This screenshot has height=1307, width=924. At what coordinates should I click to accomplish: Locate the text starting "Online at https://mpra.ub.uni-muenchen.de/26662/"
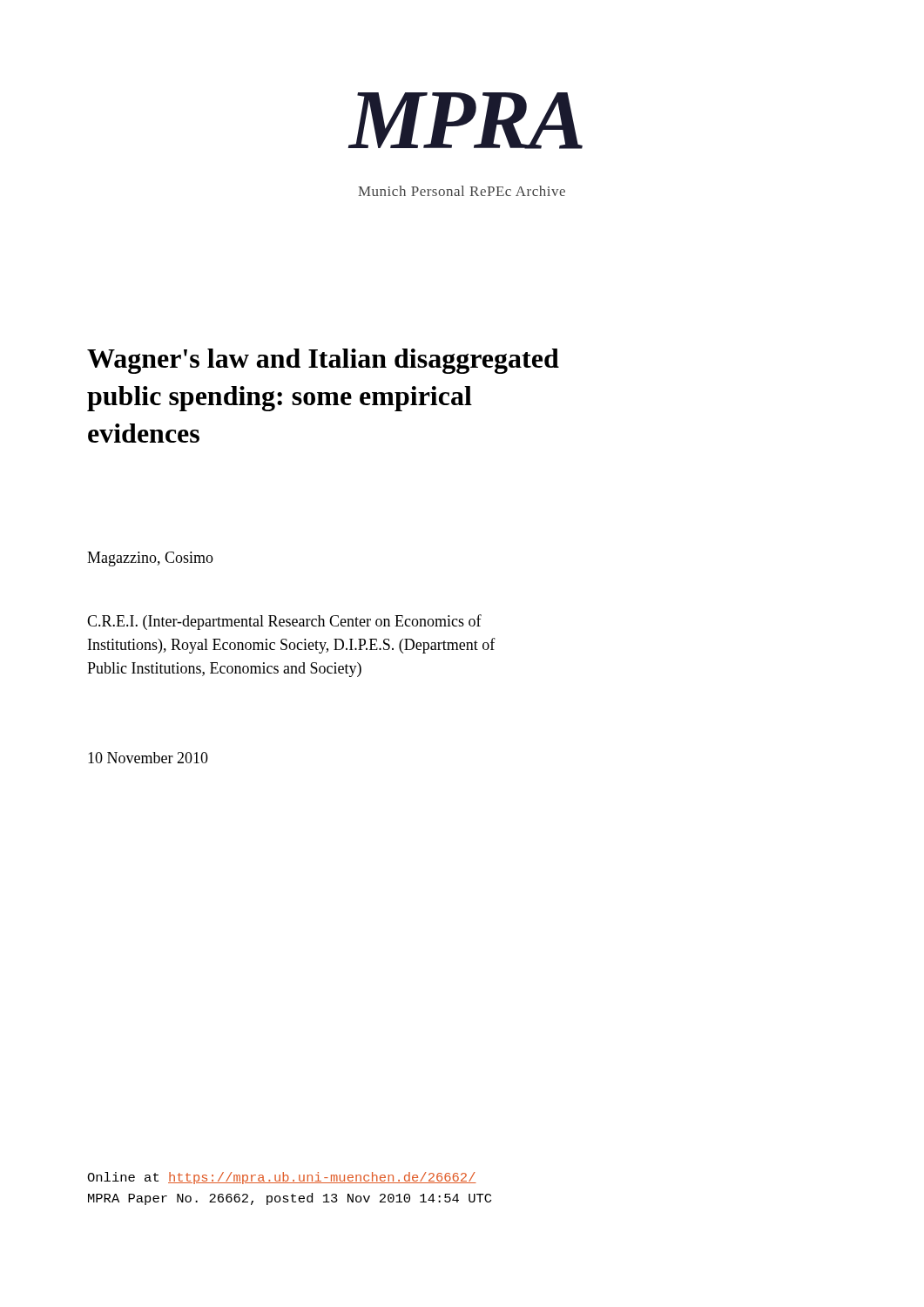pos(392,1189)
